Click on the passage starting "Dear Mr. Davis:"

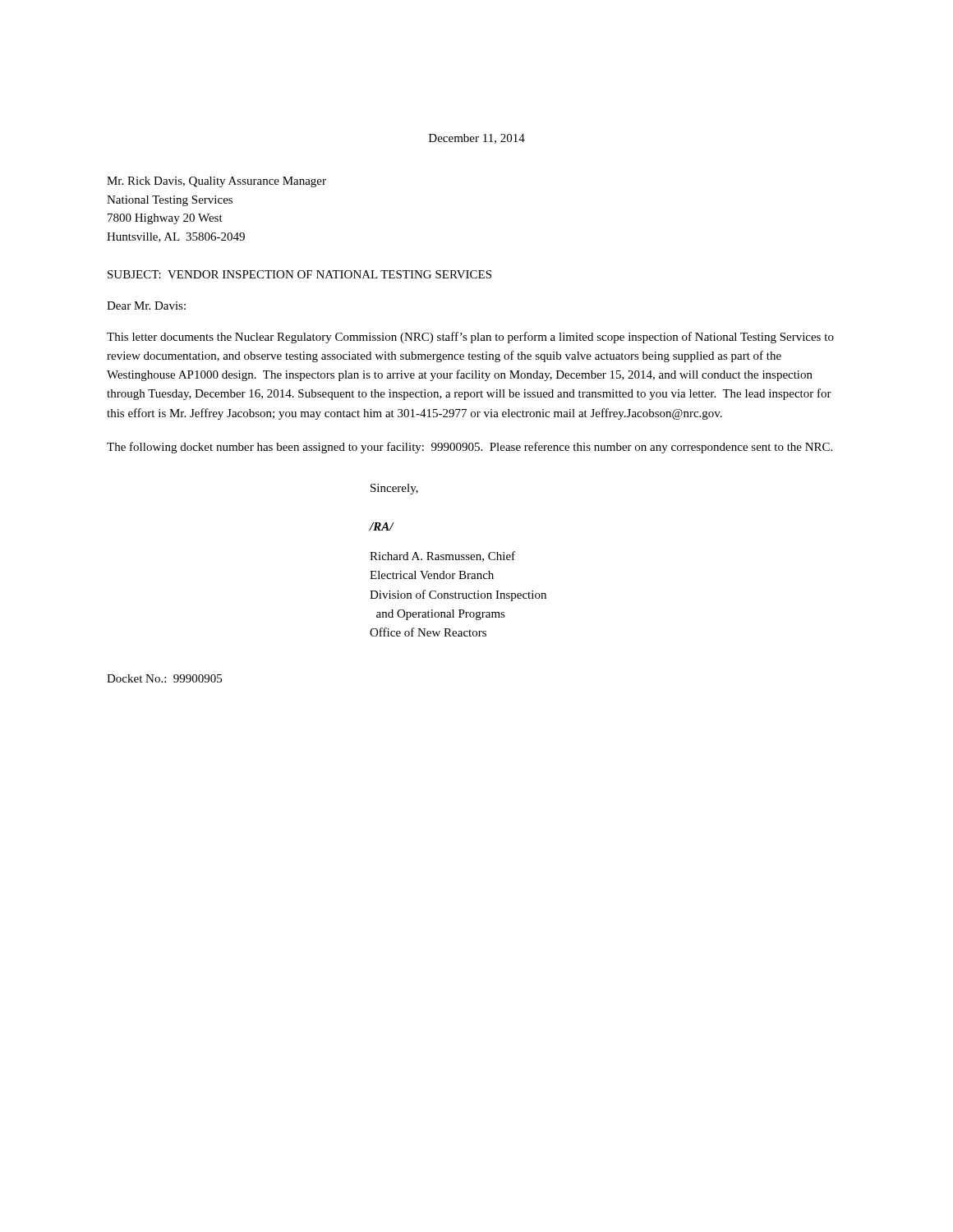147,305
